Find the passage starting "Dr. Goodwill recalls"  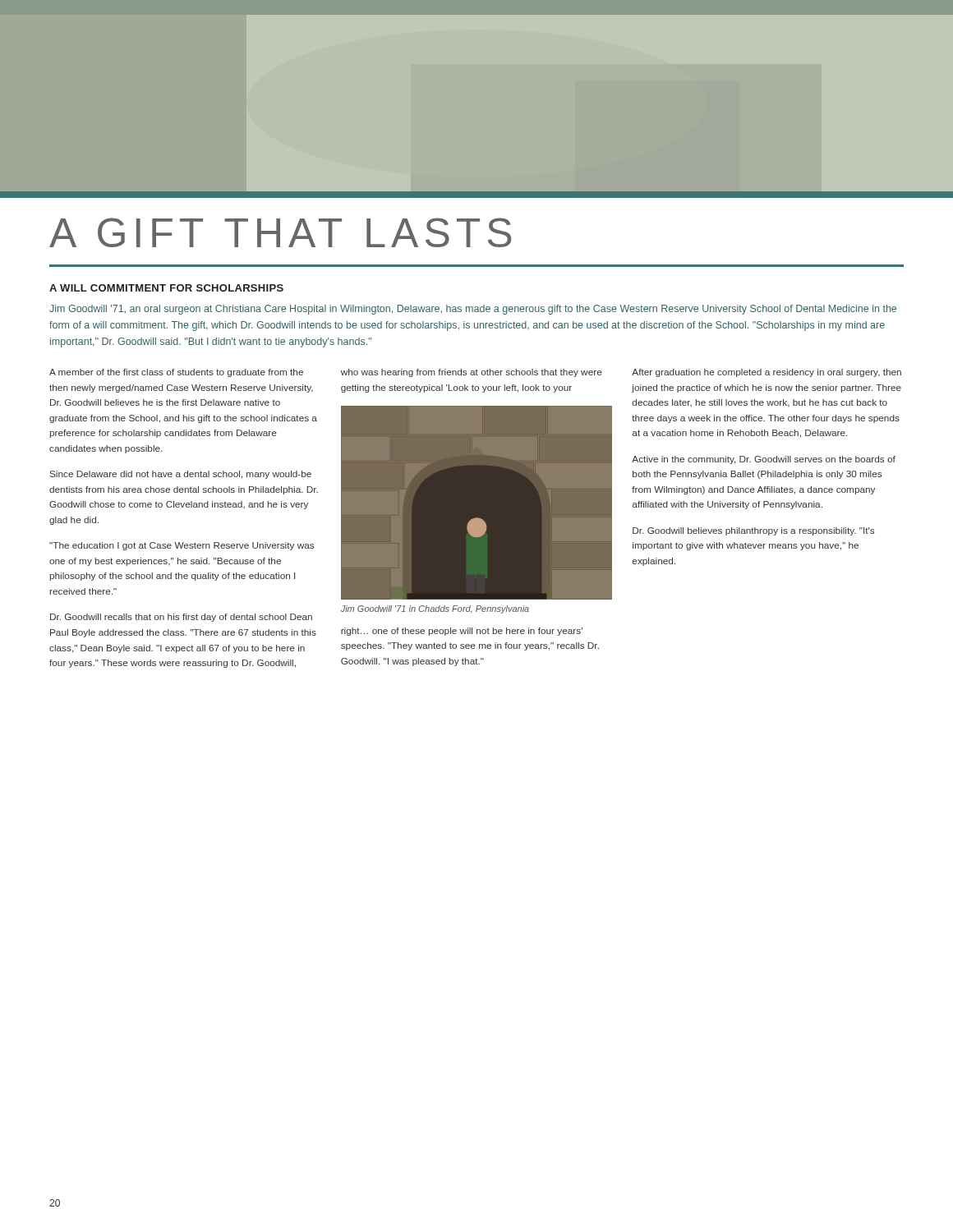pyautogui.click(x=183, y=640)
